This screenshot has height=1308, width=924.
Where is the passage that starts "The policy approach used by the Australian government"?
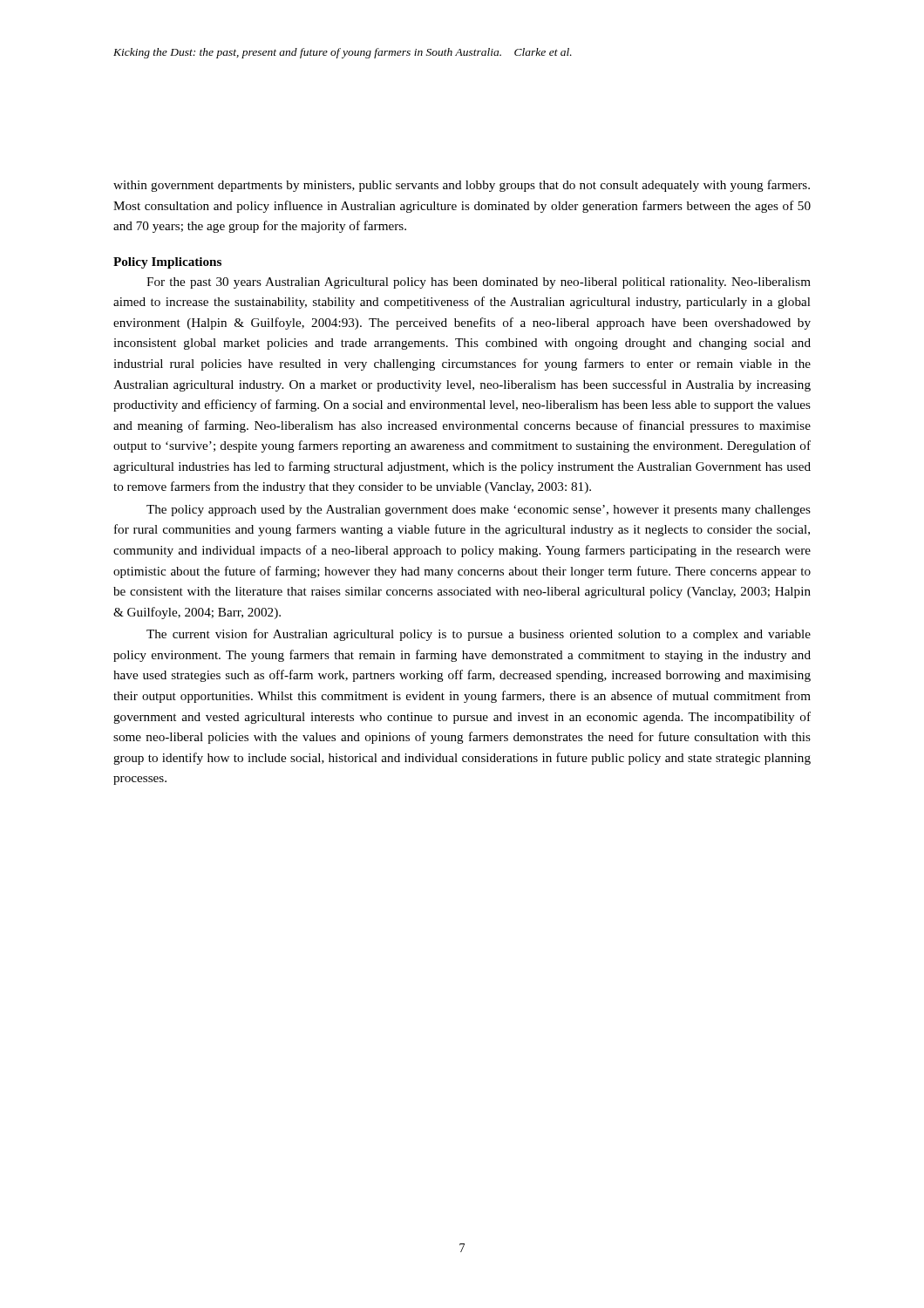(x=462, y=560)
